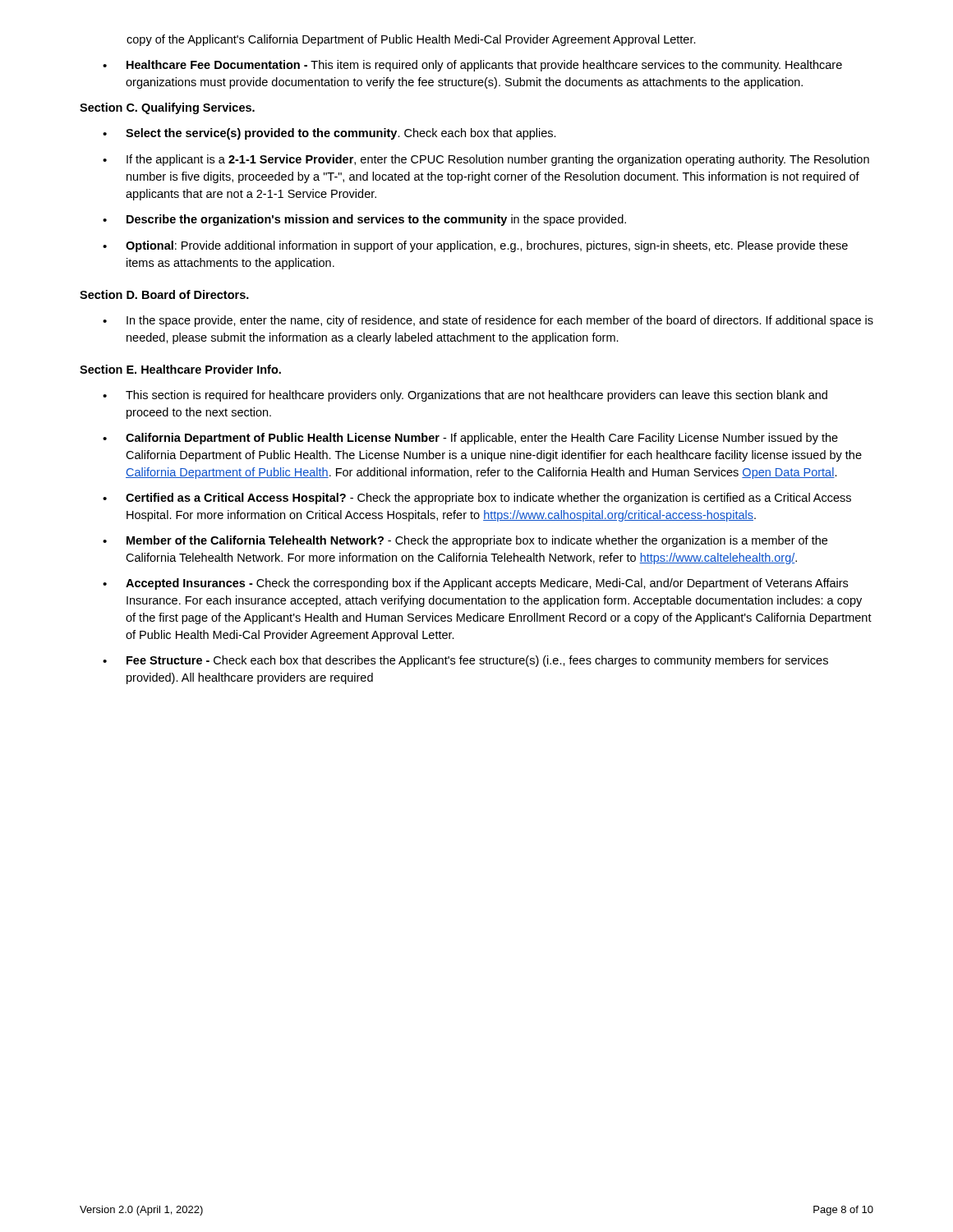Select the list item that says "• Accepted Insurances - Check the corresponding"

click(488, 609)
